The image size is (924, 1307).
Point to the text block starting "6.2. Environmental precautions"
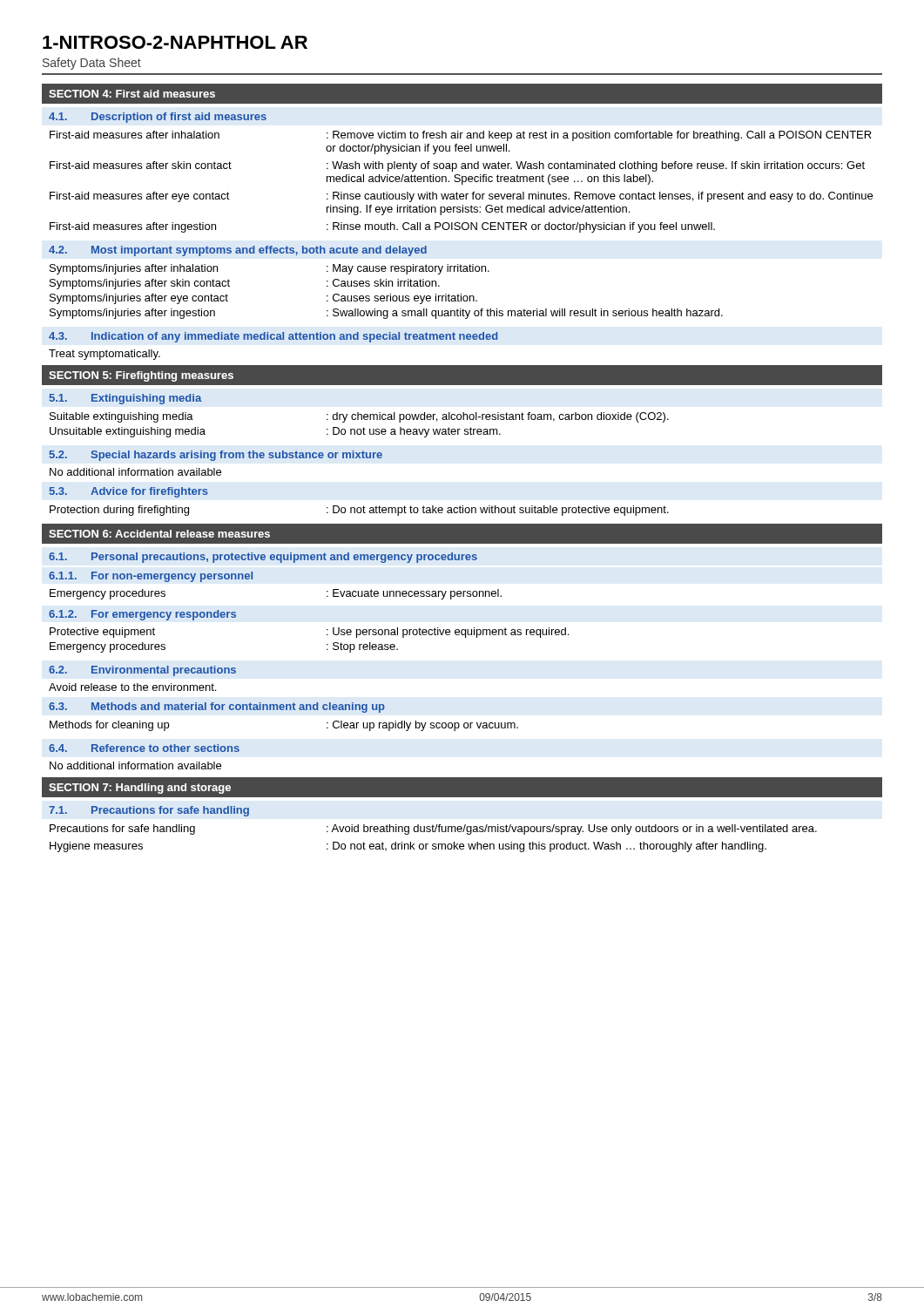point(142,671)
